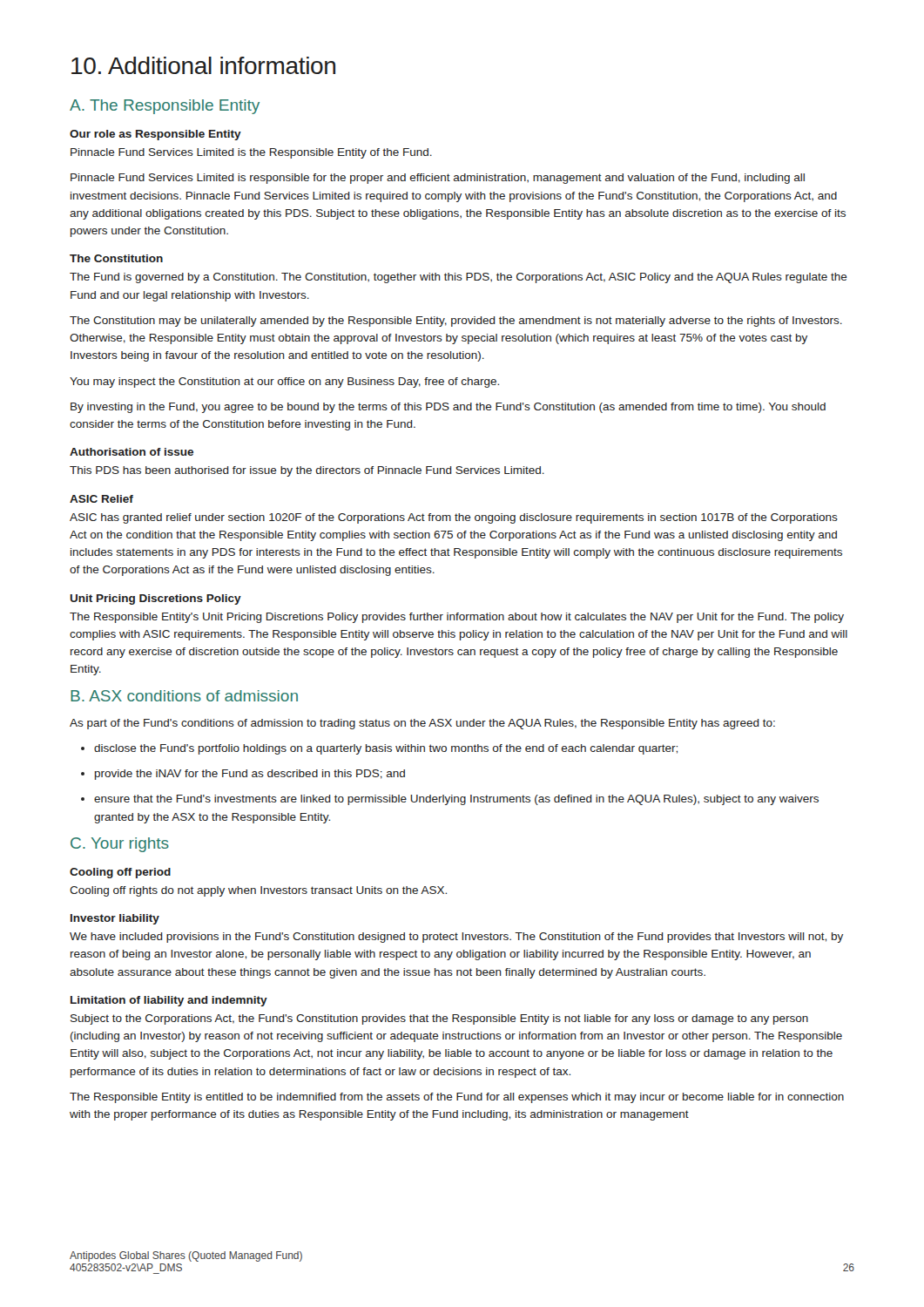Select the region starting "Limitation of liability and indemnity"

(169, 1001)
